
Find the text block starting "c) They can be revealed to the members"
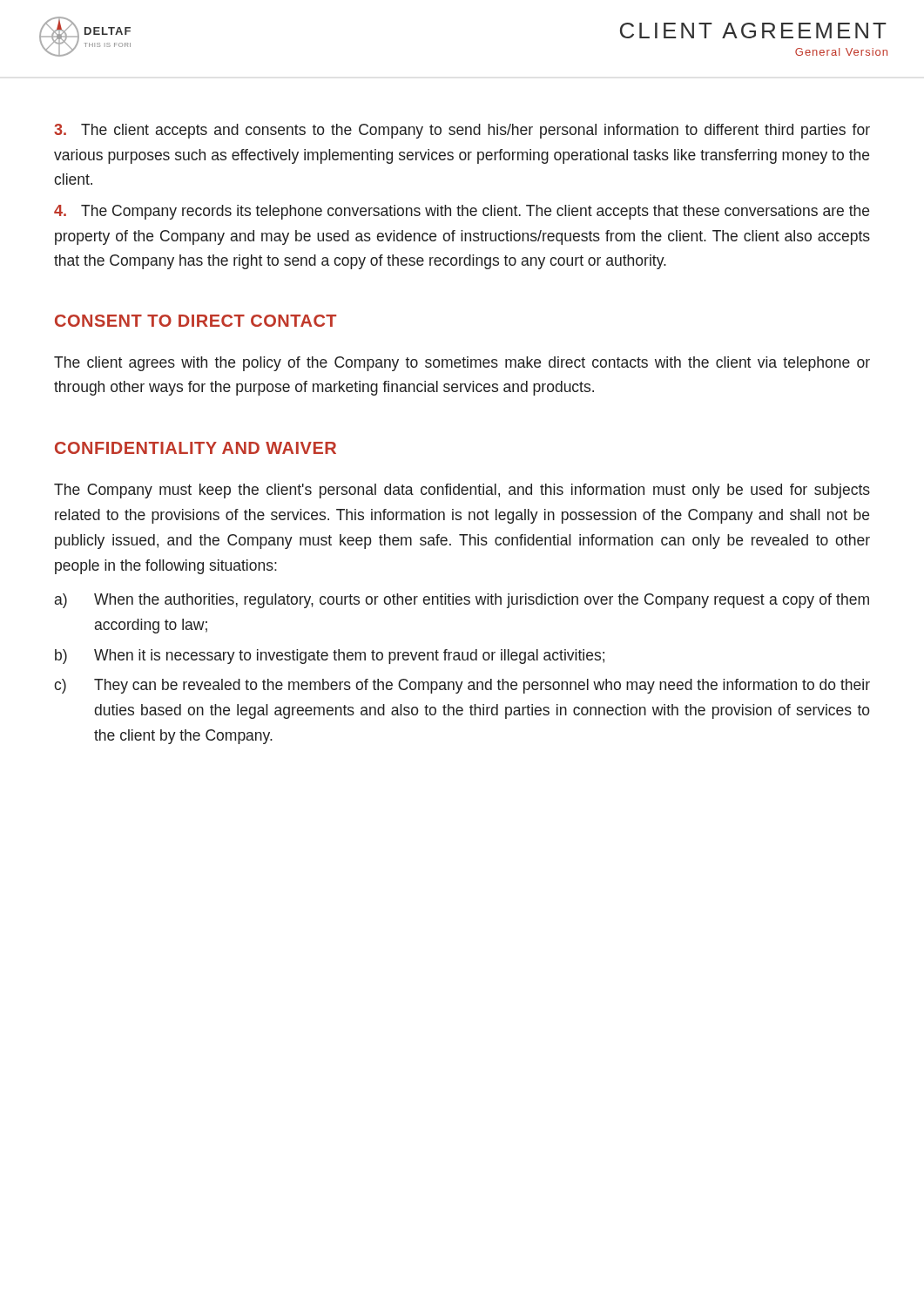462,711
